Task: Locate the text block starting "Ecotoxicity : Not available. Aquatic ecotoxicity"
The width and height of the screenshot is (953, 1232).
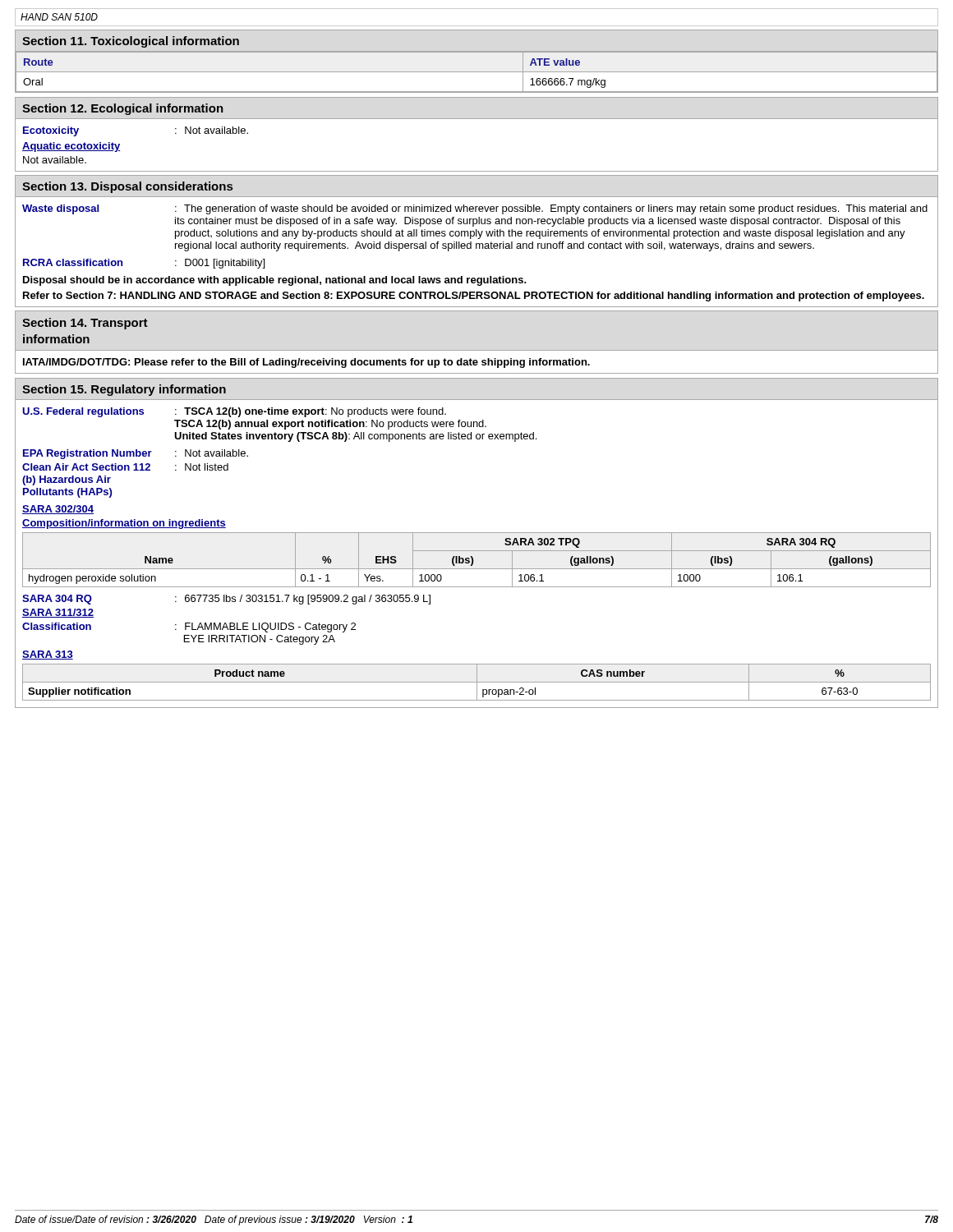Action: coord(43,131)
